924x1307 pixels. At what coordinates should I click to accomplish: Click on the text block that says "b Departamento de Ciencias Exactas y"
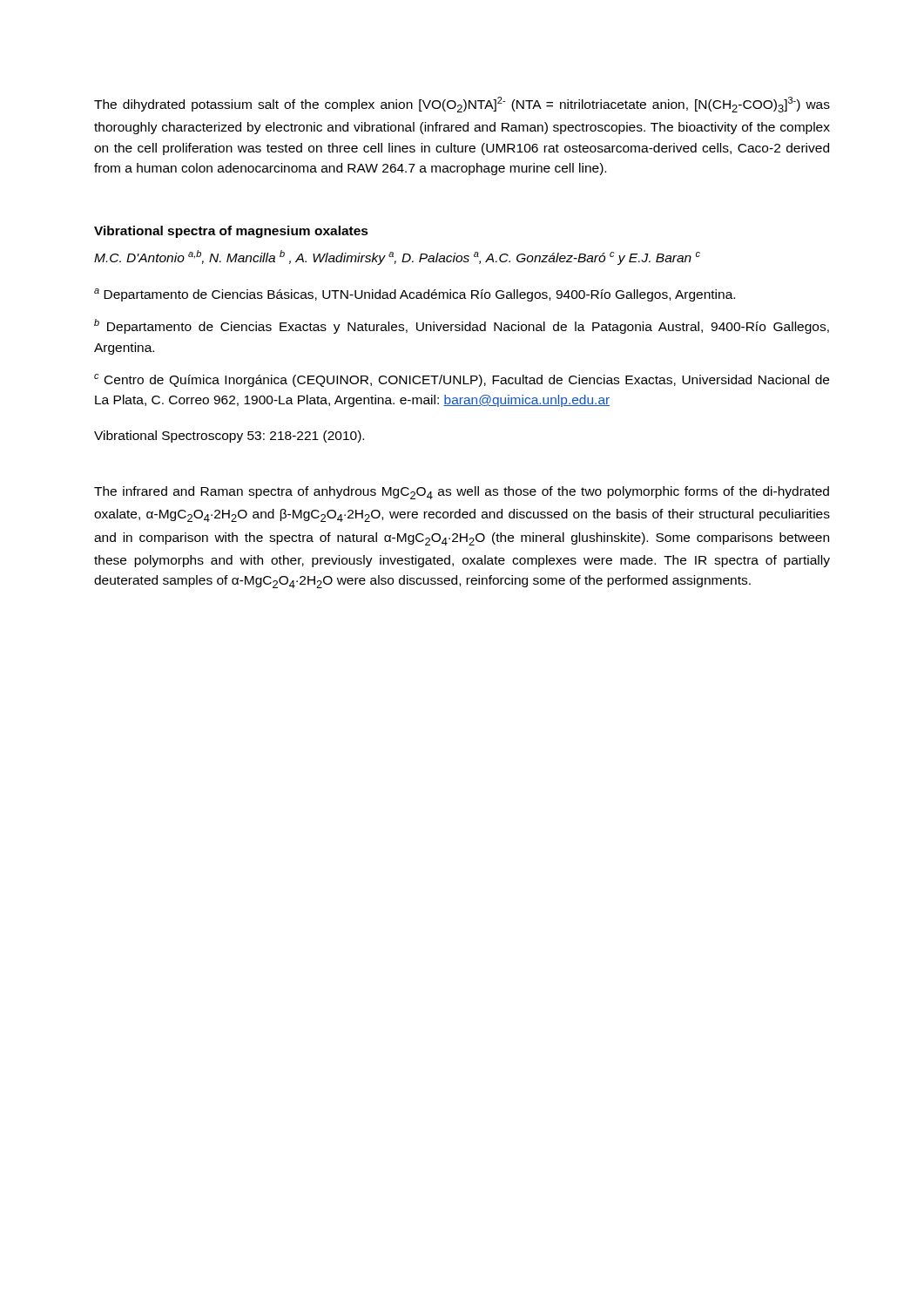(462, 336)
